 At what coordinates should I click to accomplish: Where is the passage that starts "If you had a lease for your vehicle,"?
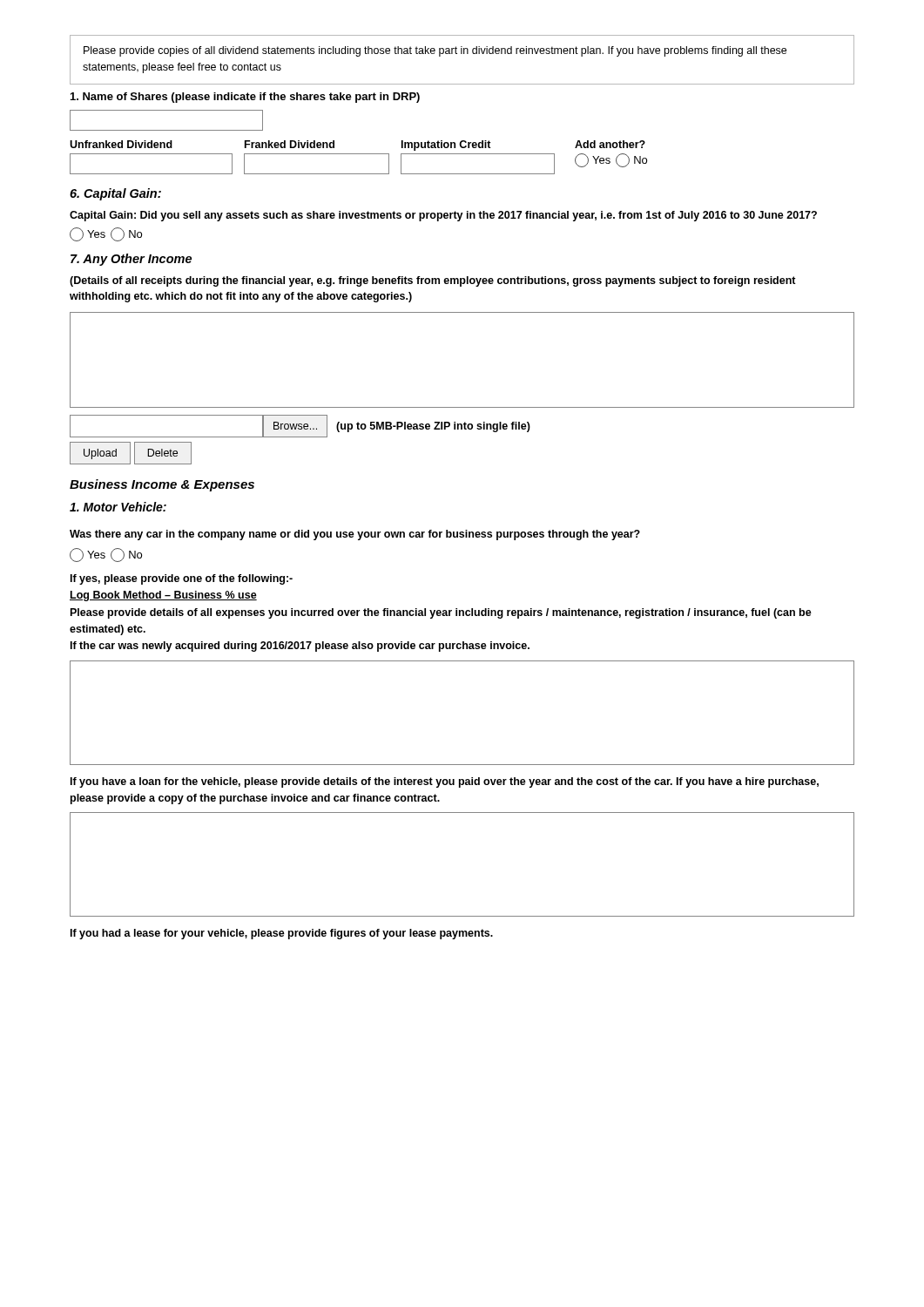click(x=281, y=934)
